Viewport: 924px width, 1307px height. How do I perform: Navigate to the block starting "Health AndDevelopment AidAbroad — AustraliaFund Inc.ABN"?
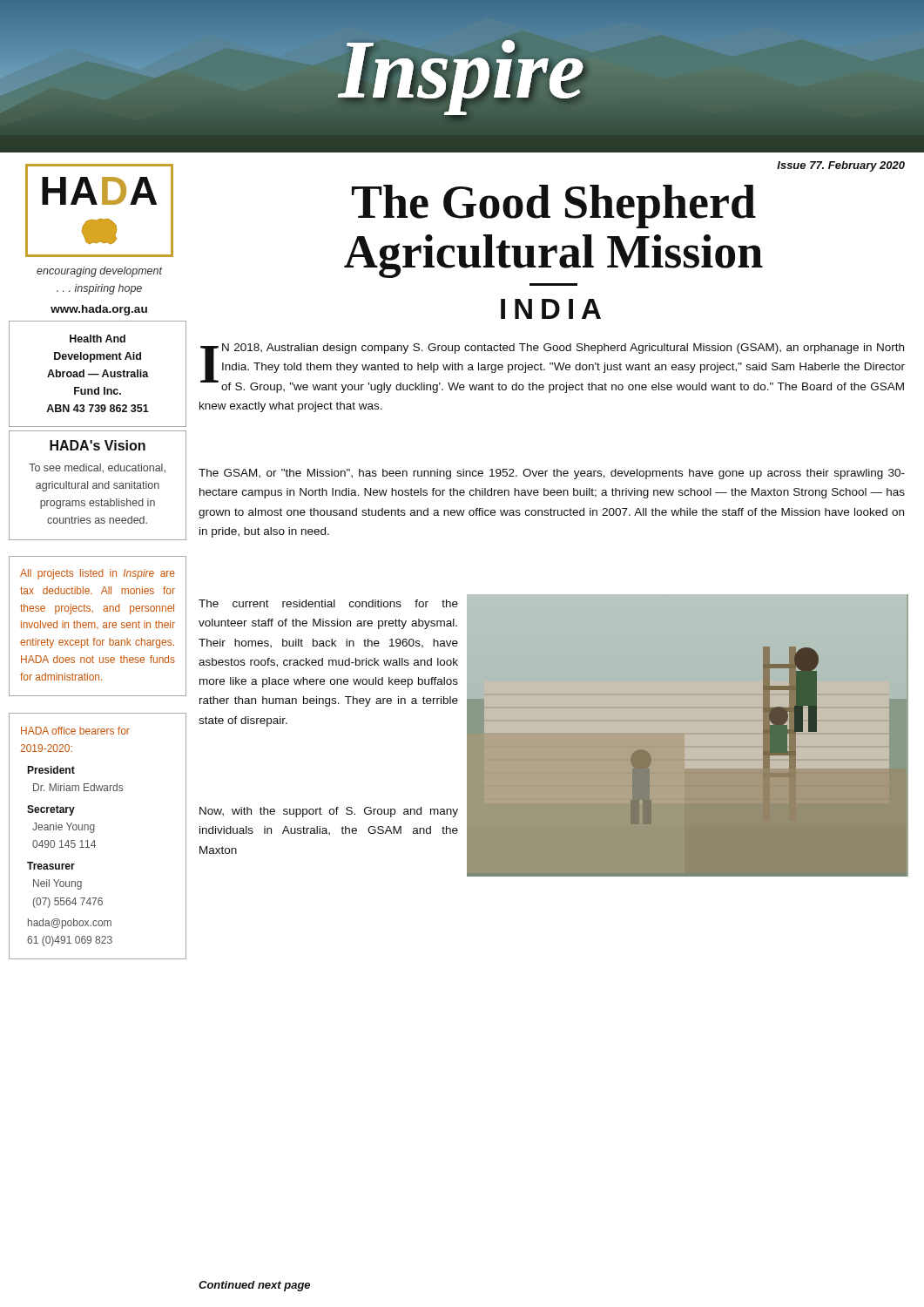point(98,374)
